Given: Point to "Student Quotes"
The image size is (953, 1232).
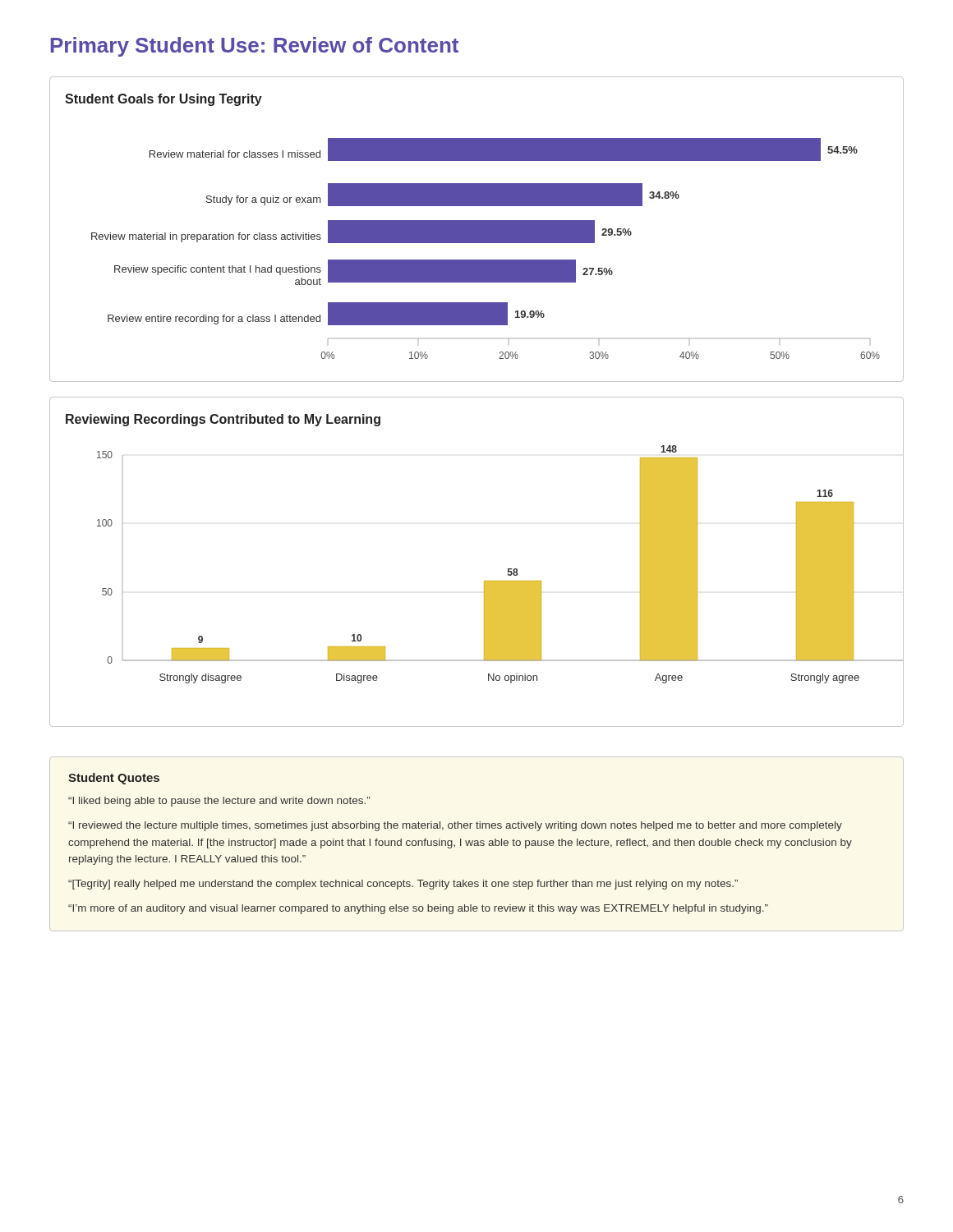Looking at the screenshot, I should pos(114,777).
